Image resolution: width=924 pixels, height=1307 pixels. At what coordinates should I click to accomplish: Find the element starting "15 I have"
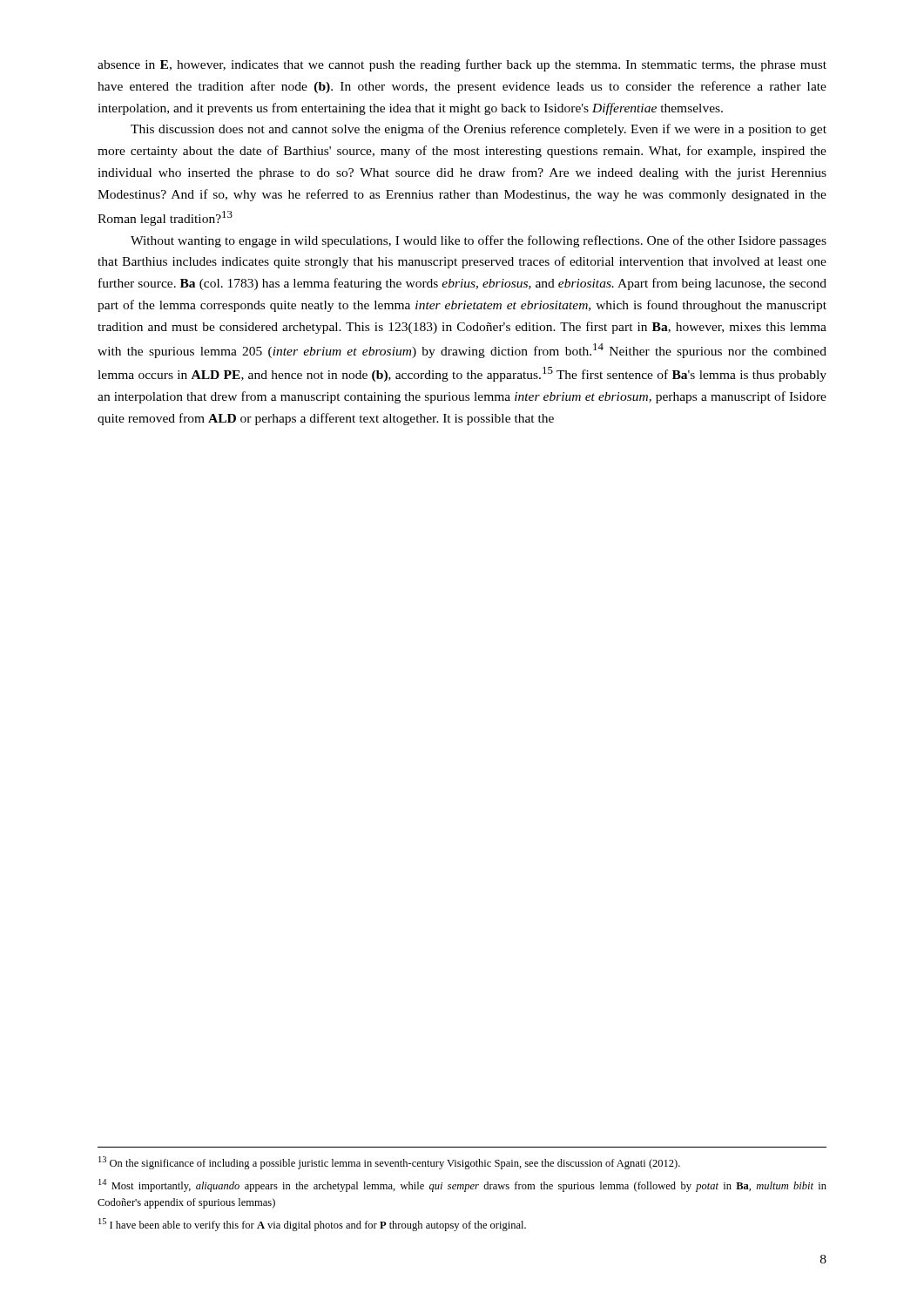312,1224
